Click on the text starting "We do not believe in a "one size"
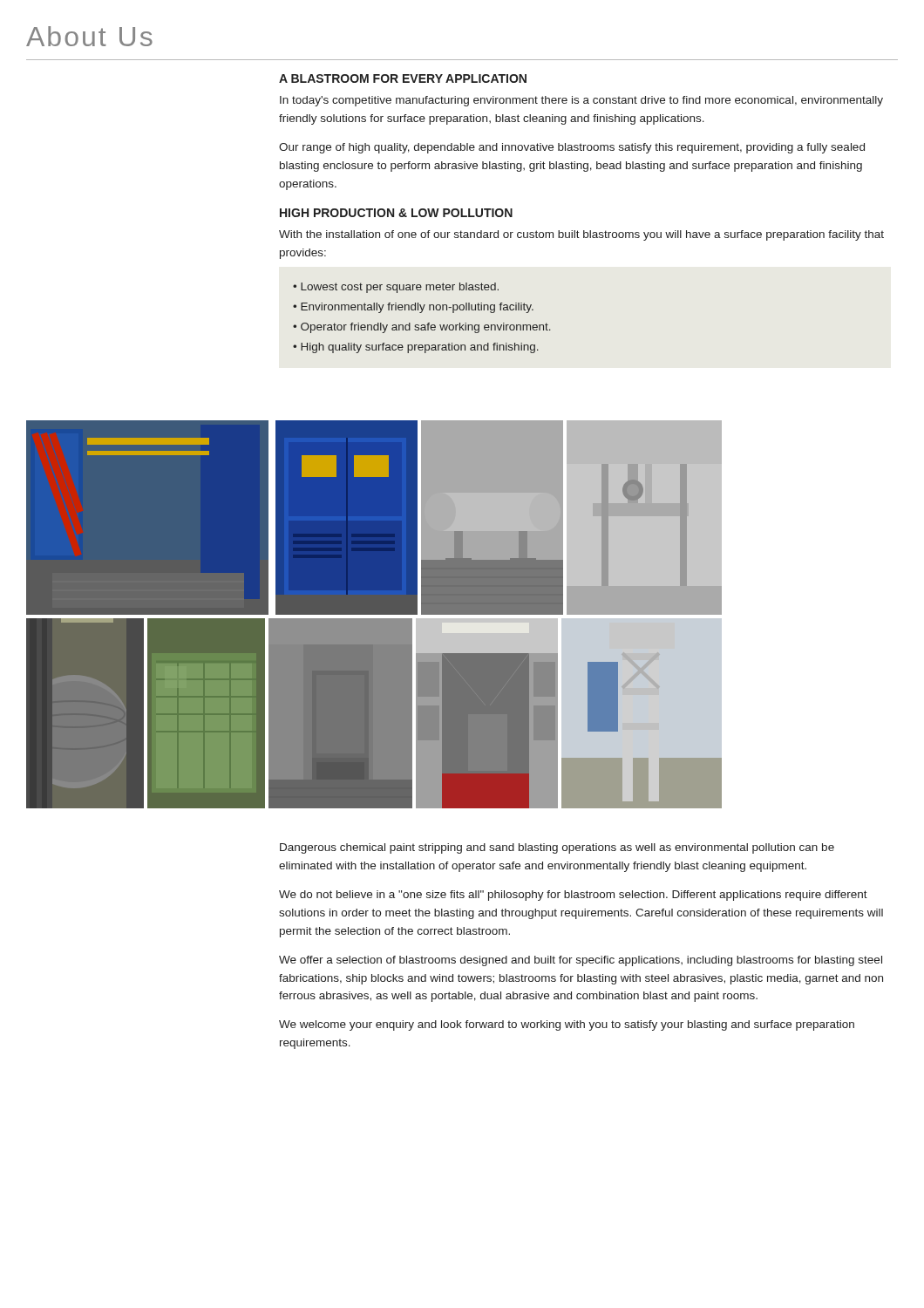The width and height of the screenshot is (924, 1308). pos(581,912)
